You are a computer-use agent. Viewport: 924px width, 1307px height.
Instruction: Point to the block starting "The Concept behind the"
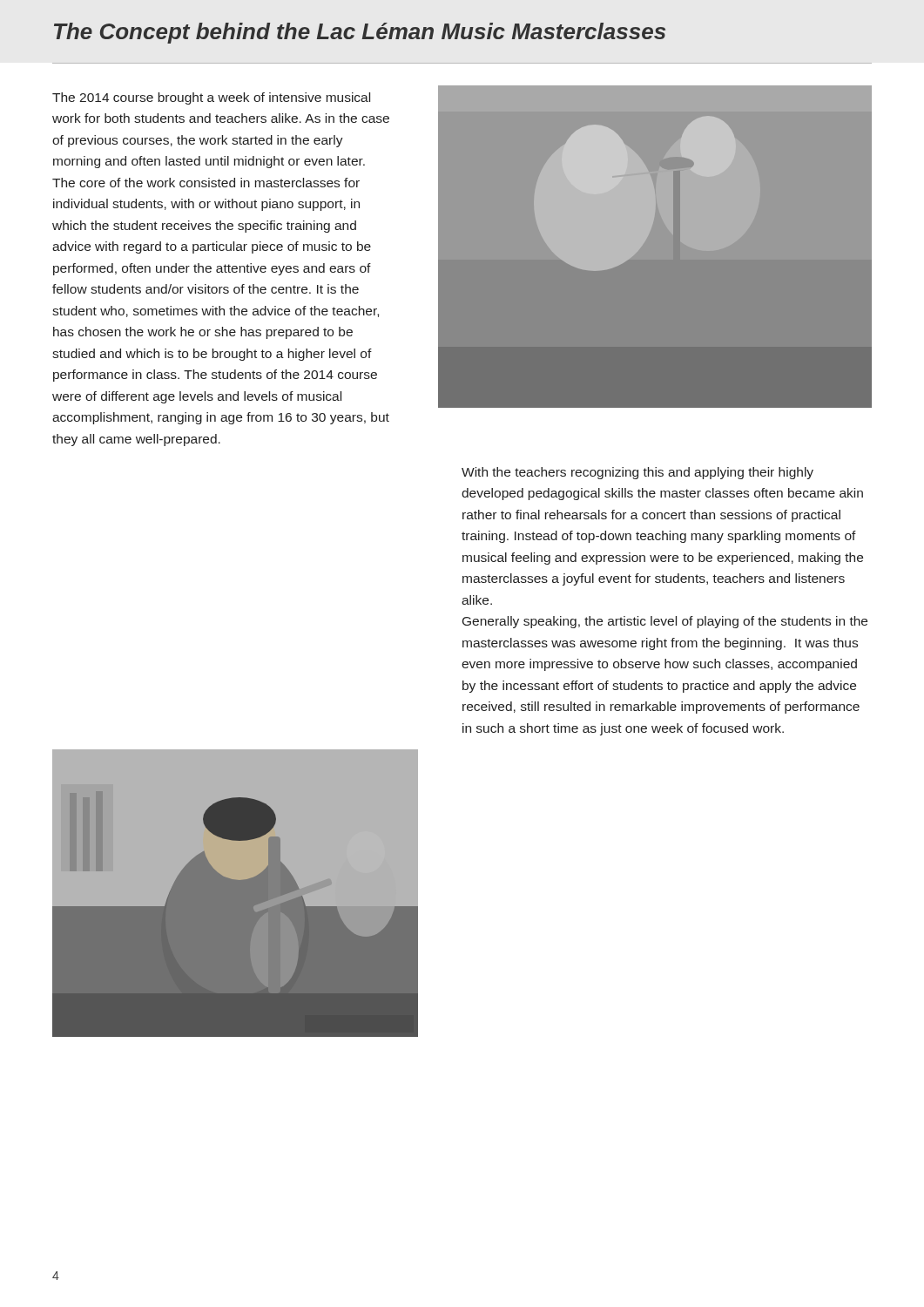pyautogui.click(x=359, y=31)
